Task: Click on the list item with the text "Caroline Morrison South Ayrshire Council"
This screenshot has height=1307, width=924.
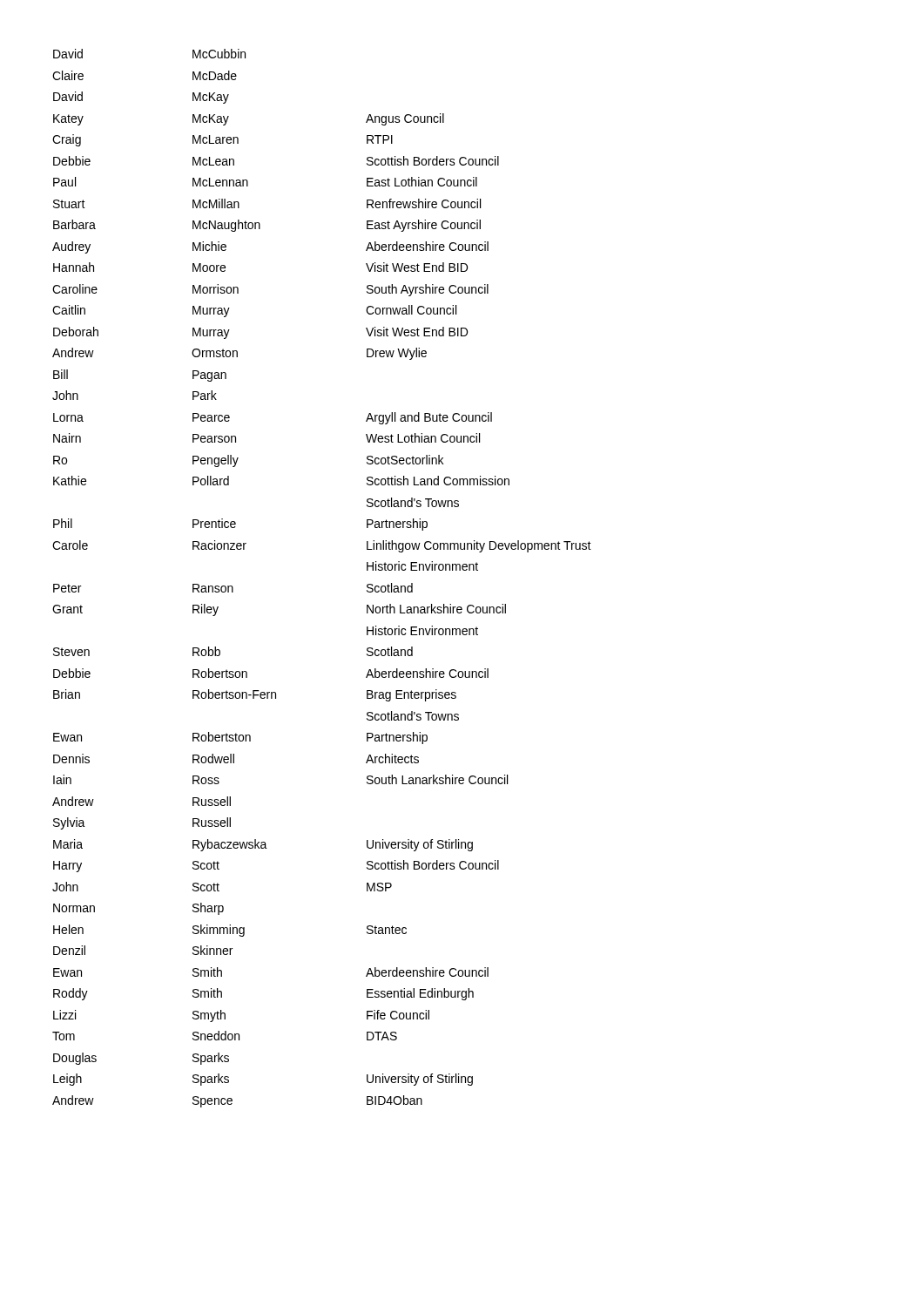Action: 462,289
